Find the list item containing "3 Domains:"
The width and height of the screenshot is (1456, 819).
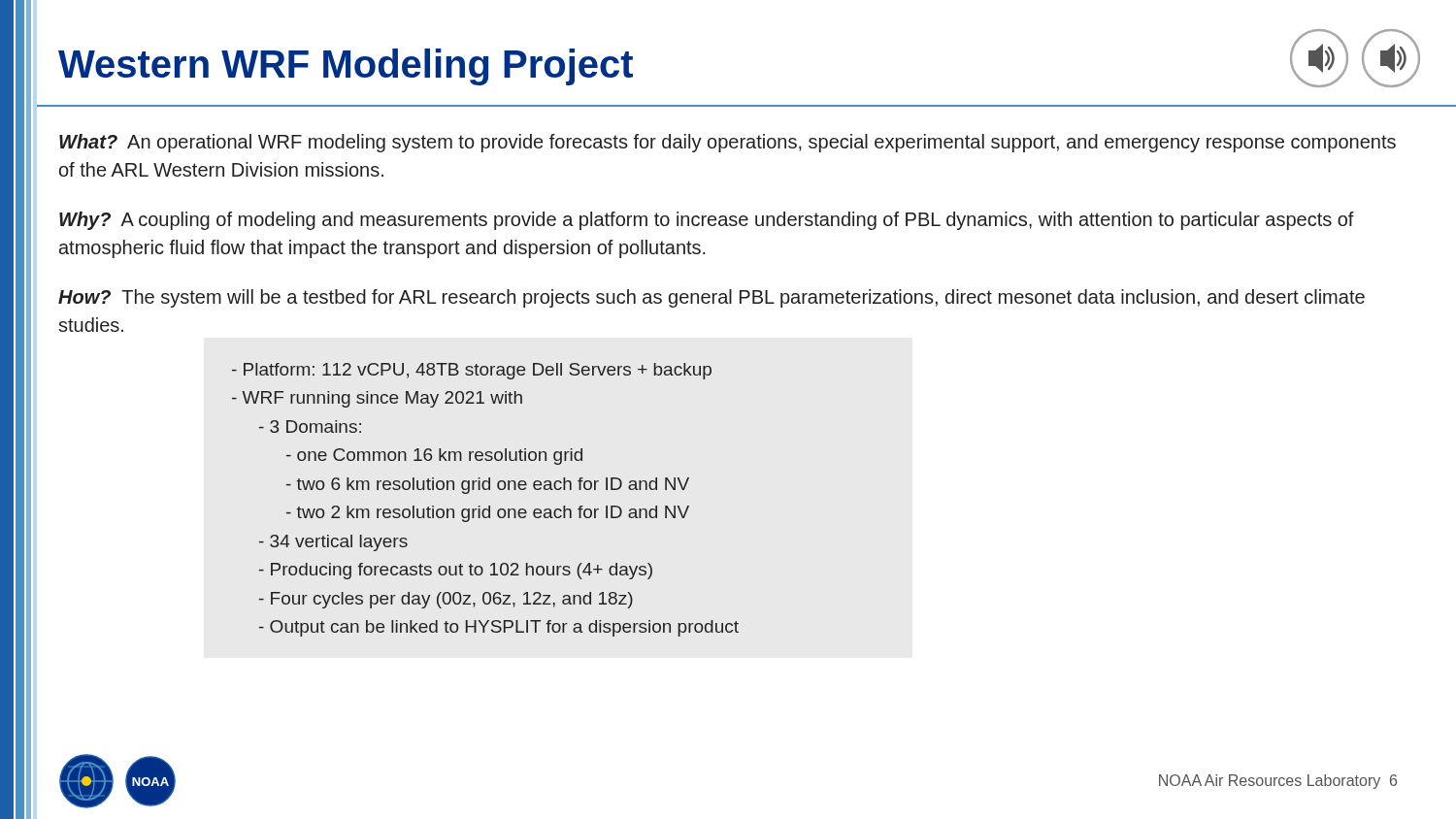tap(310, 426)
